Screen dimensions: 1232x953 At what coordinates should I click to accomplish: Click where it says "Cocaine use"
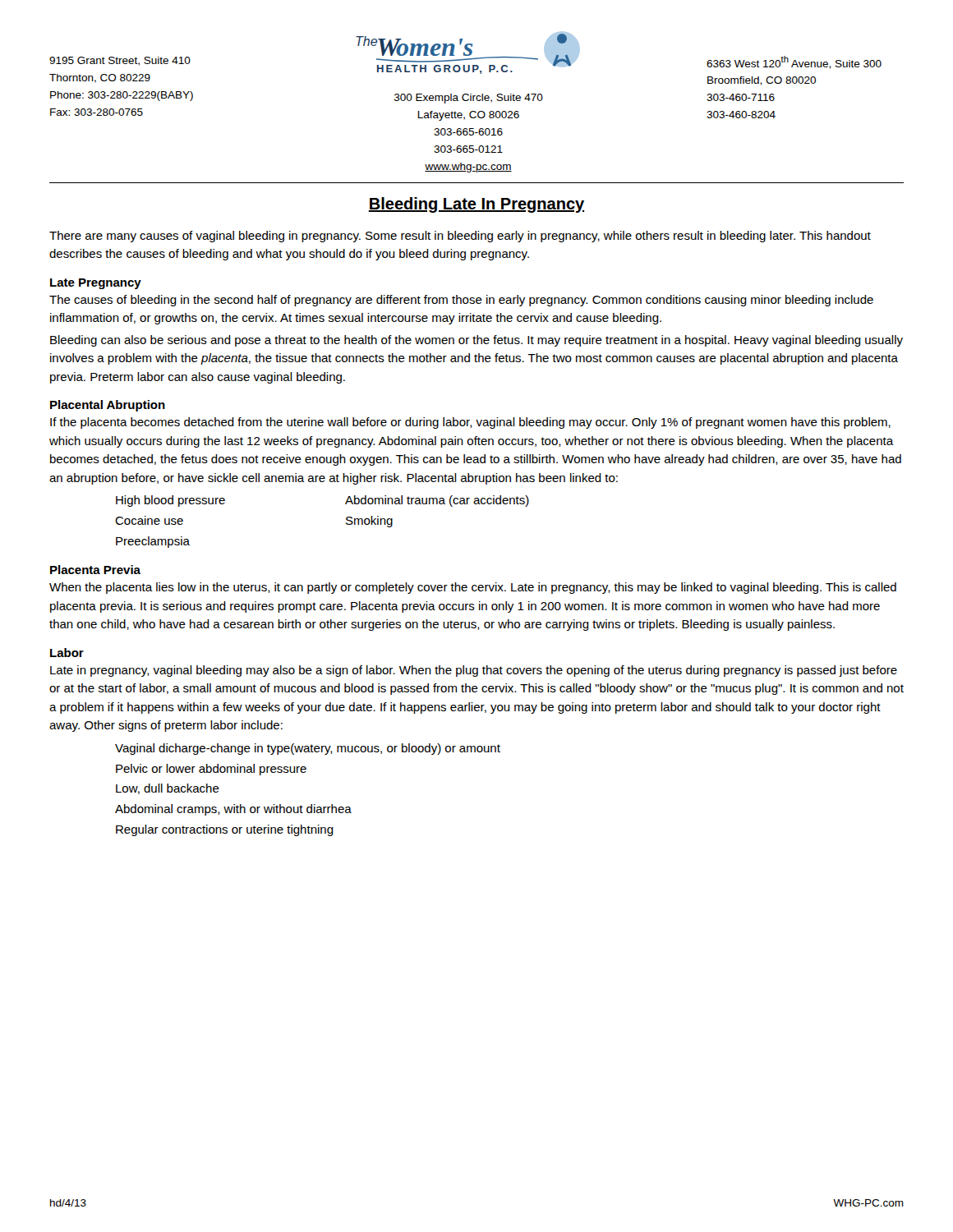pyautogui.click(x=149, y=520)
